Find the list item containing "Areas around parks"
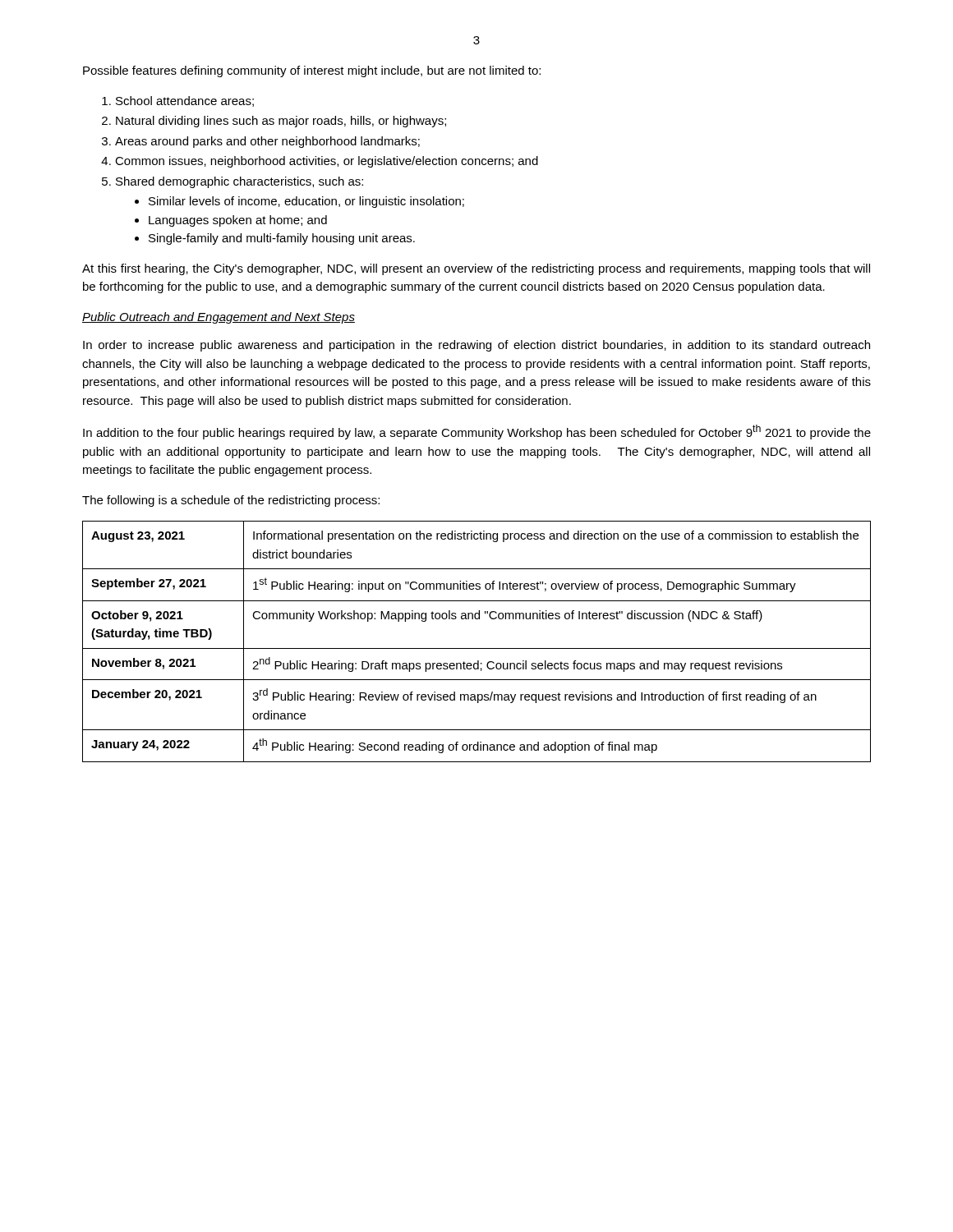 [268, 140]
